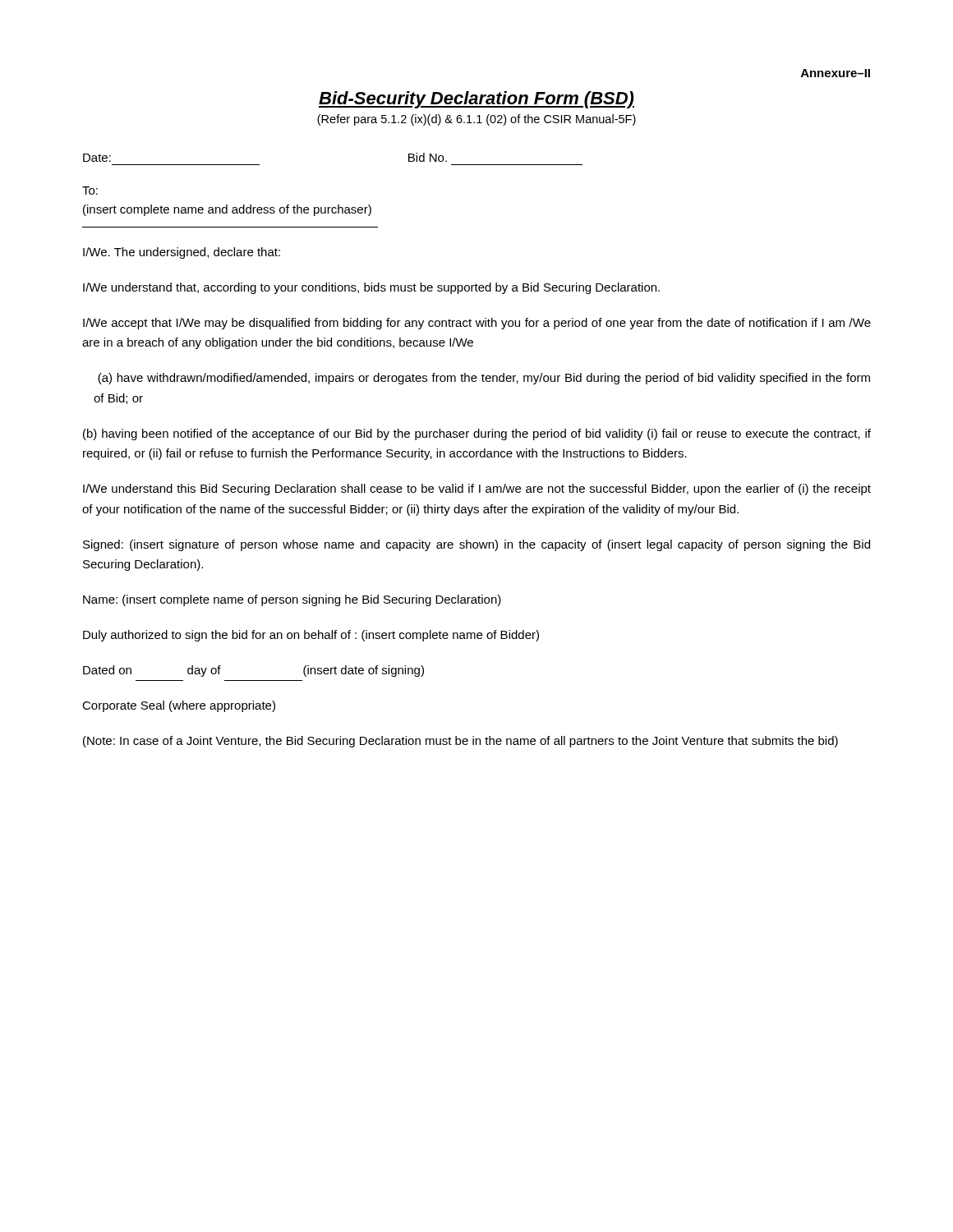Screen dimensions: 1232x953
Task: Where is the passage that starts "Signed: (insert signature"?
Action: [x=476, y=554]
